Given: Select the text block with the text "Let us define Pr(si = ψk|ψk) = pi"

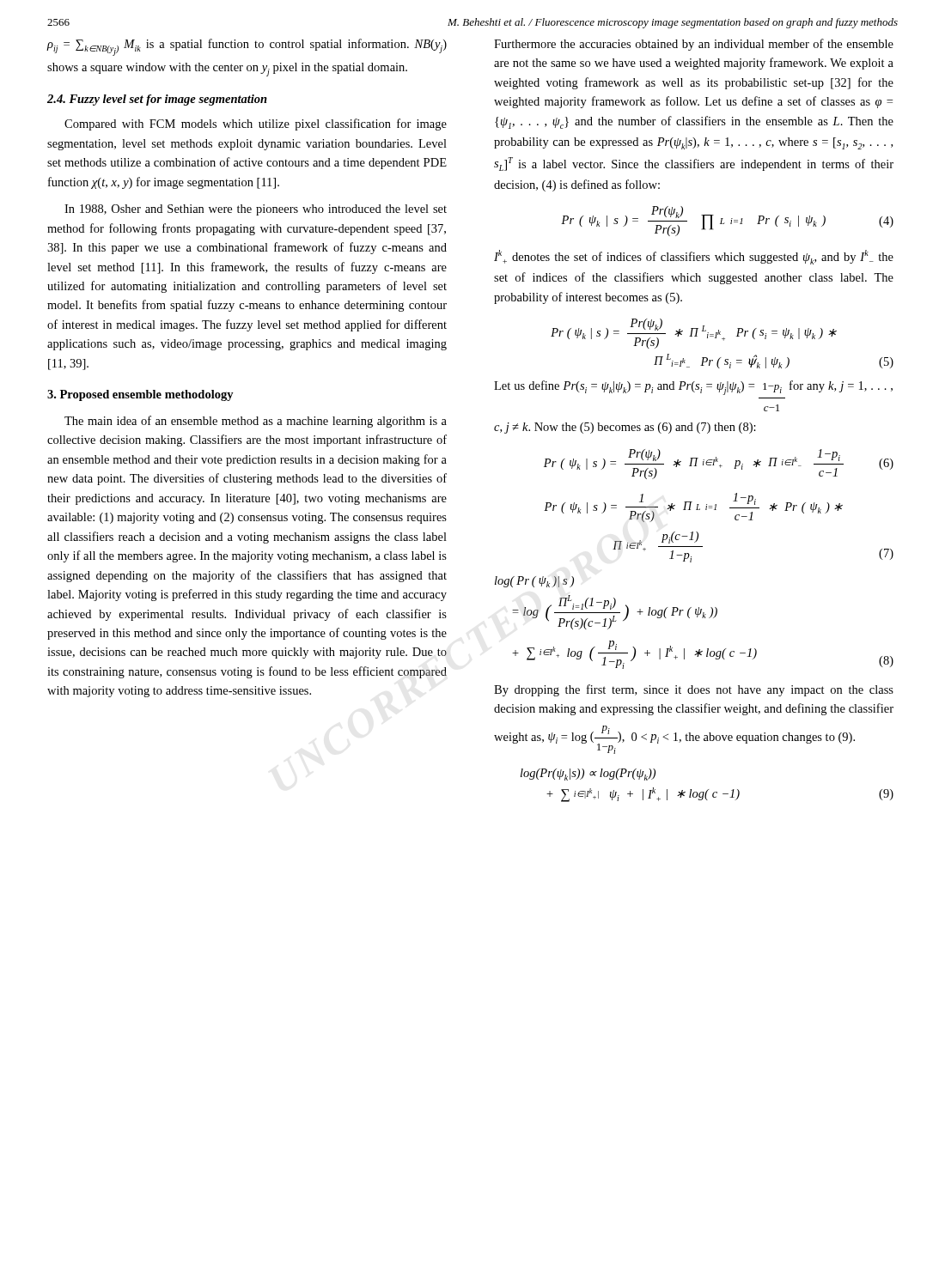Looking at the screenshot, I should (693, 388).
